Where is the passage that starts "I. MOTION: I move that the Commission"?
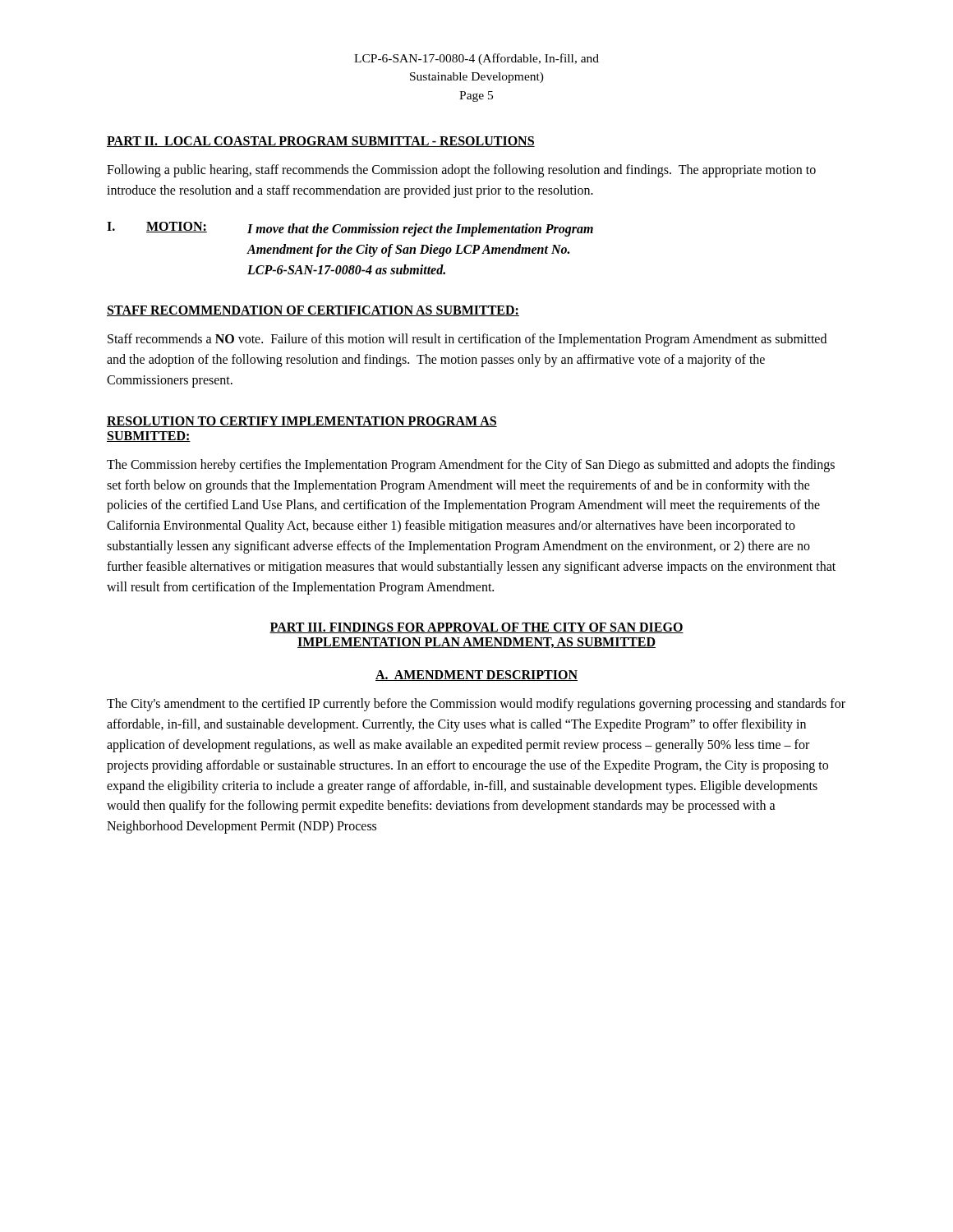The height and width of the screenshot is (1232, 953). (x=350, y=250)
